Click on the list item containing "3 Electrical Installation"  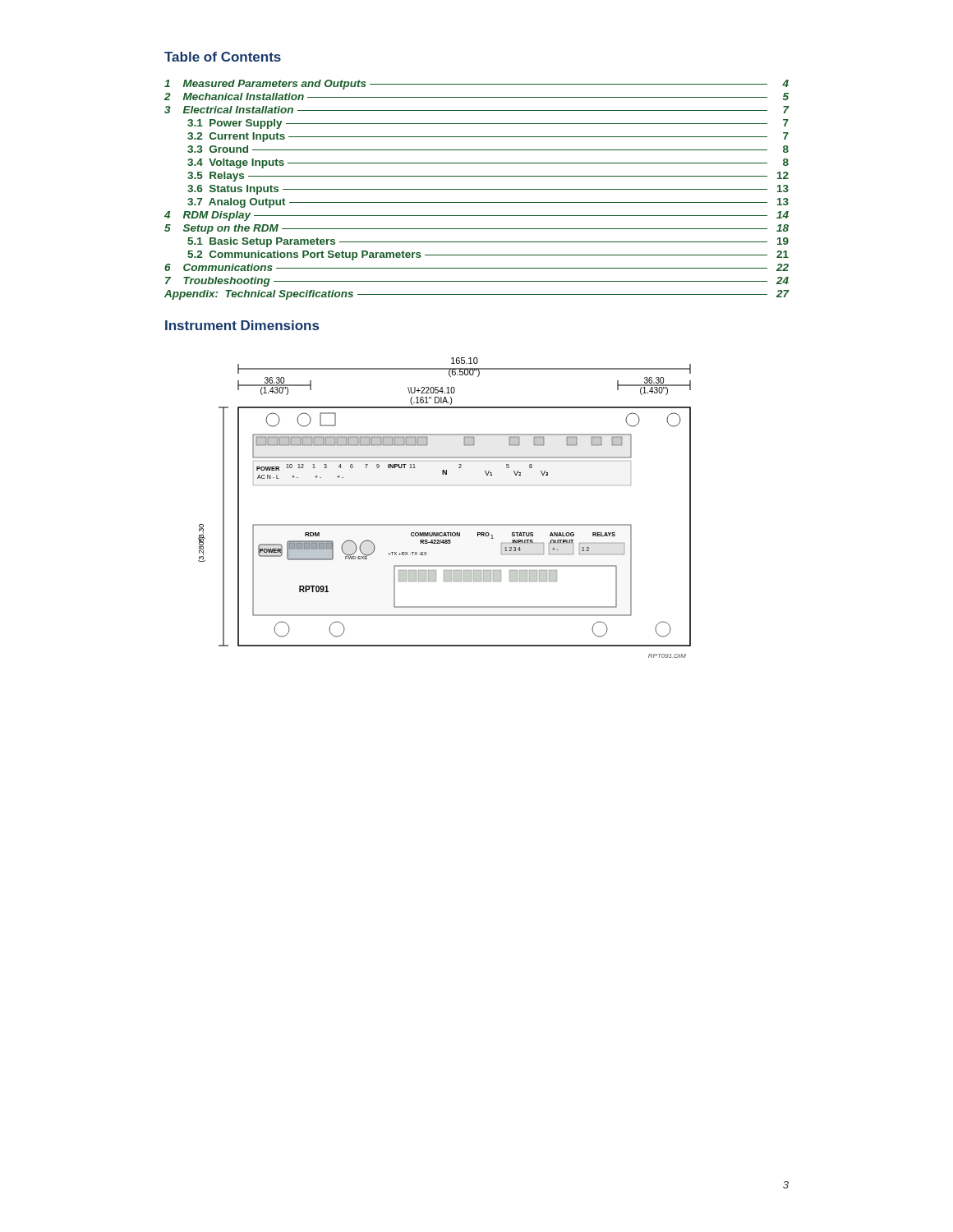476,110
